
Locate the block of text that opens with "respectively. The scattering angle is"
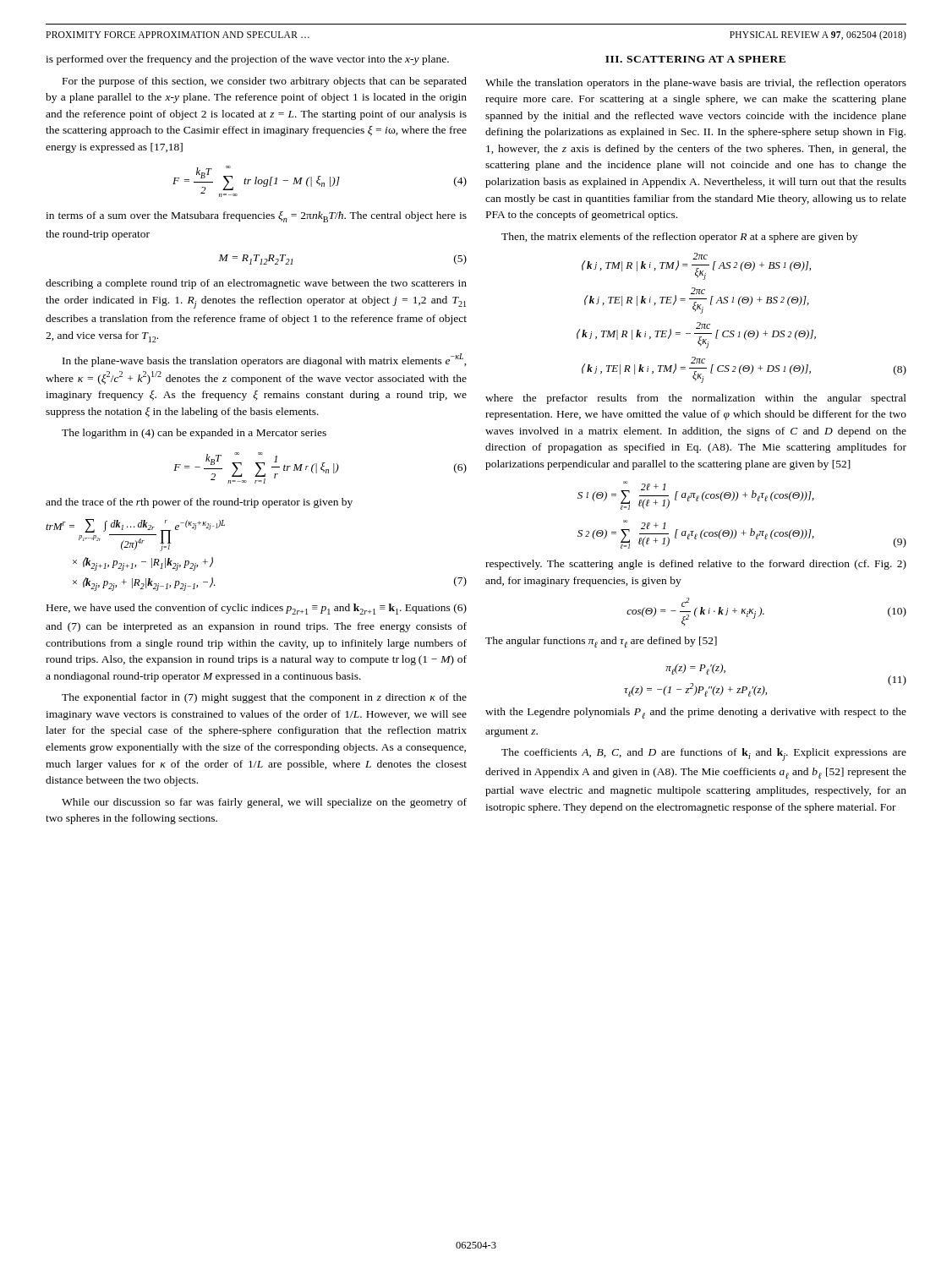click(x=696, y=572)
